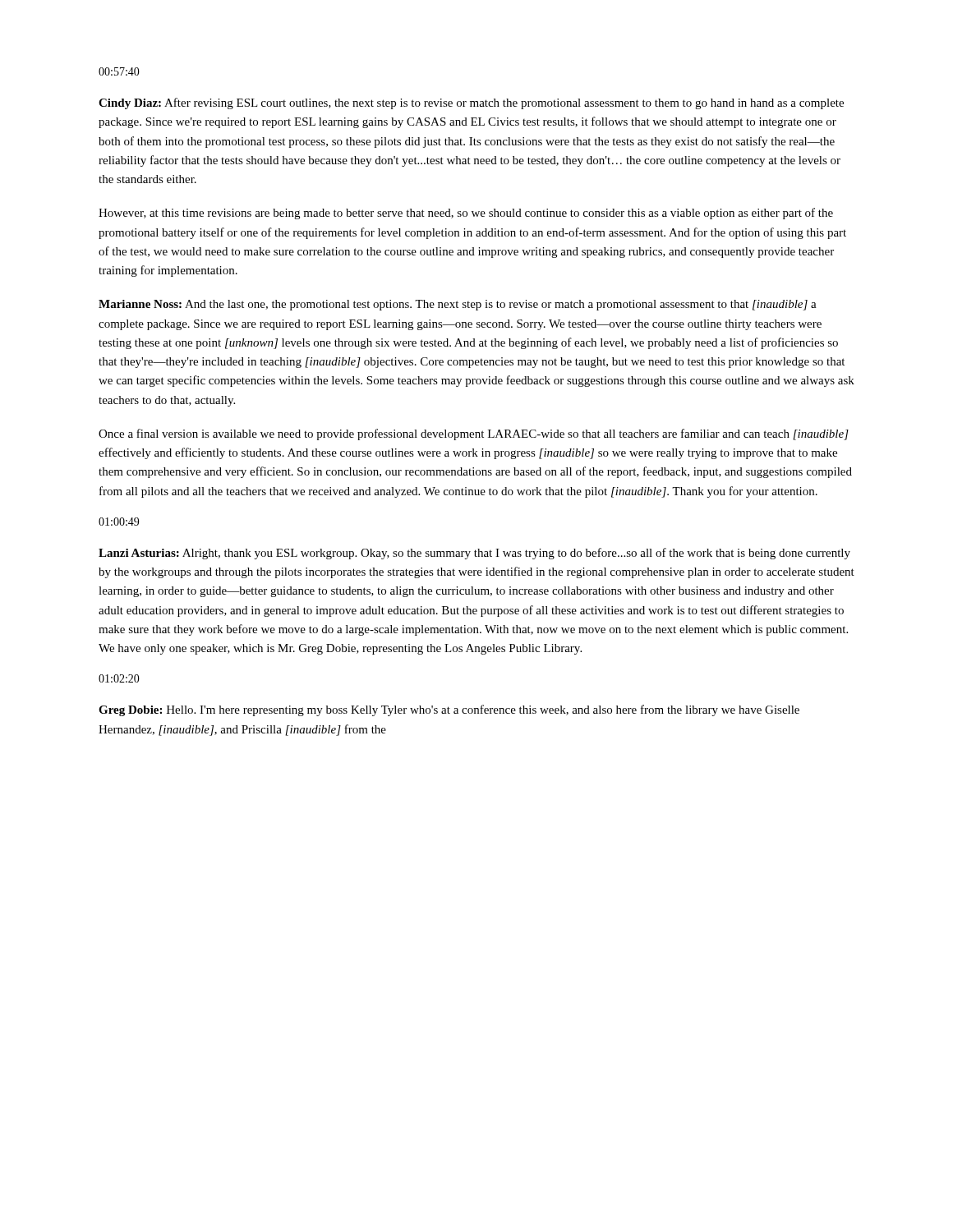Navigate to the region starting "However, at this time revisions are"
Viewport: 953px width, 1232px height.
472,242
